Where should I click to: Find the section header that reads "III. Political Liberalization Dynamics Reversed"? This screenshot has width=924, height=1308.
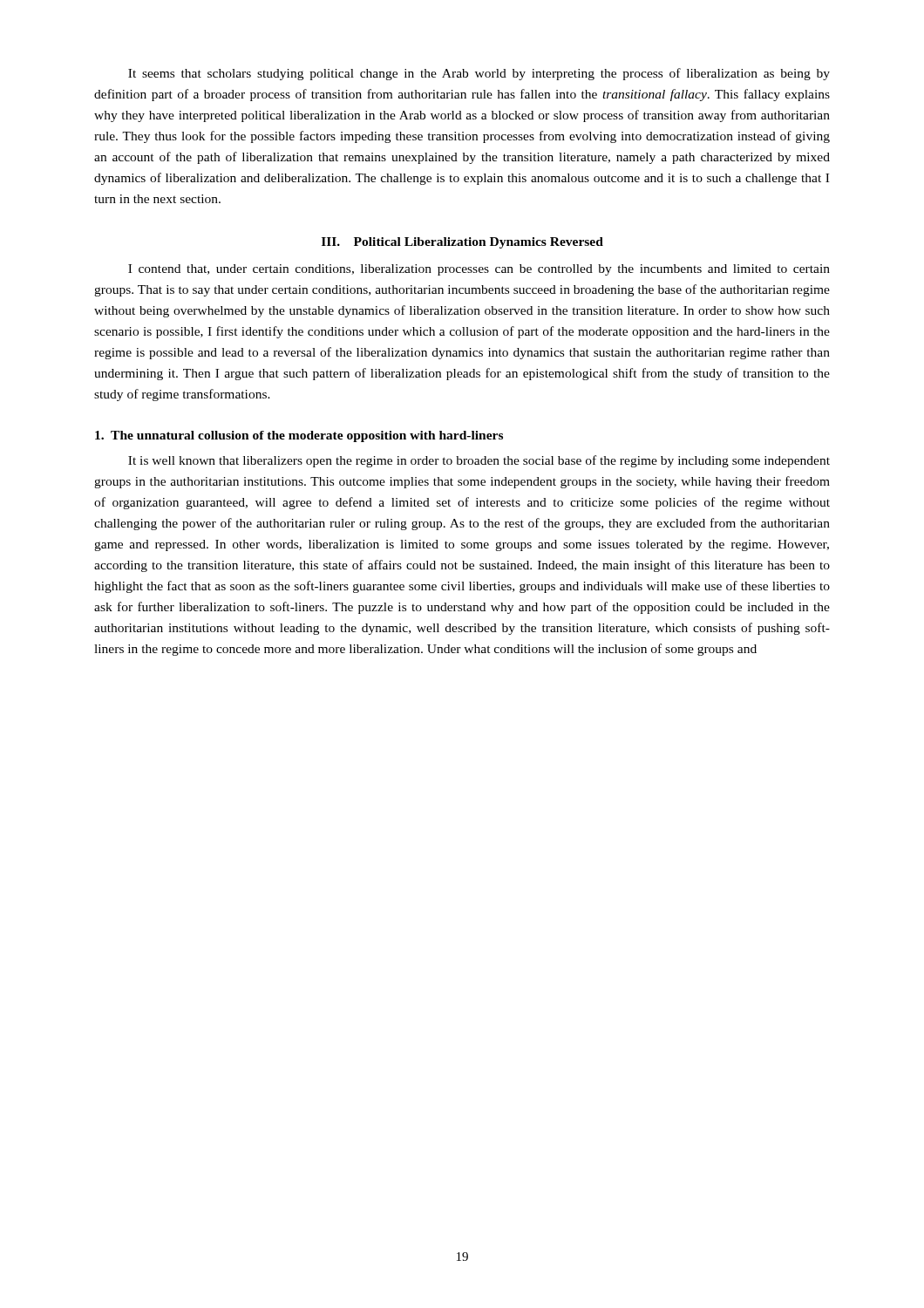click(462, 241)
